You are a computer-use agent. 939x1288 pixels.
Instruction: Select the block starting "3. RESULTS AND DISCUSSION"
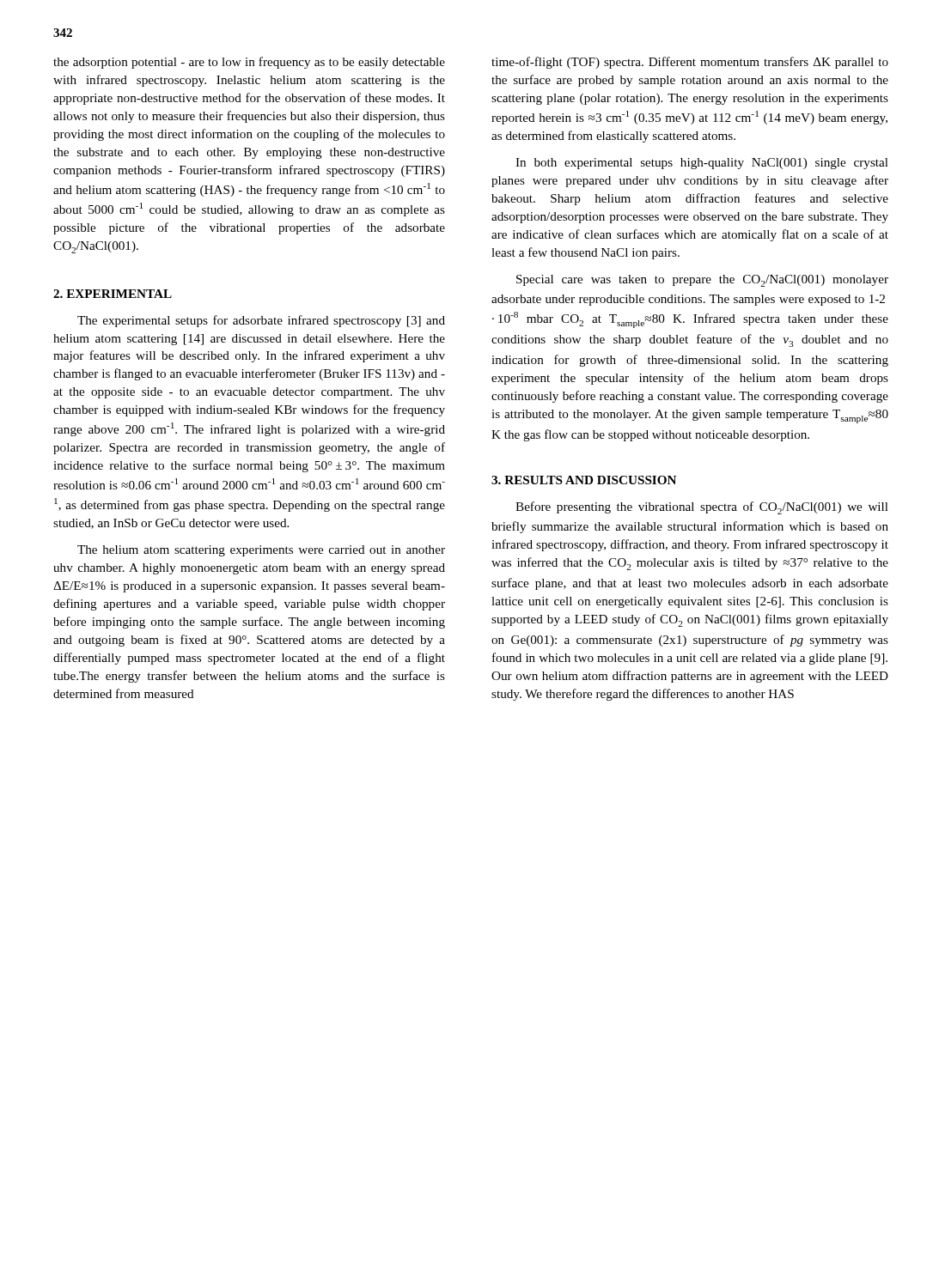point(584,479)
